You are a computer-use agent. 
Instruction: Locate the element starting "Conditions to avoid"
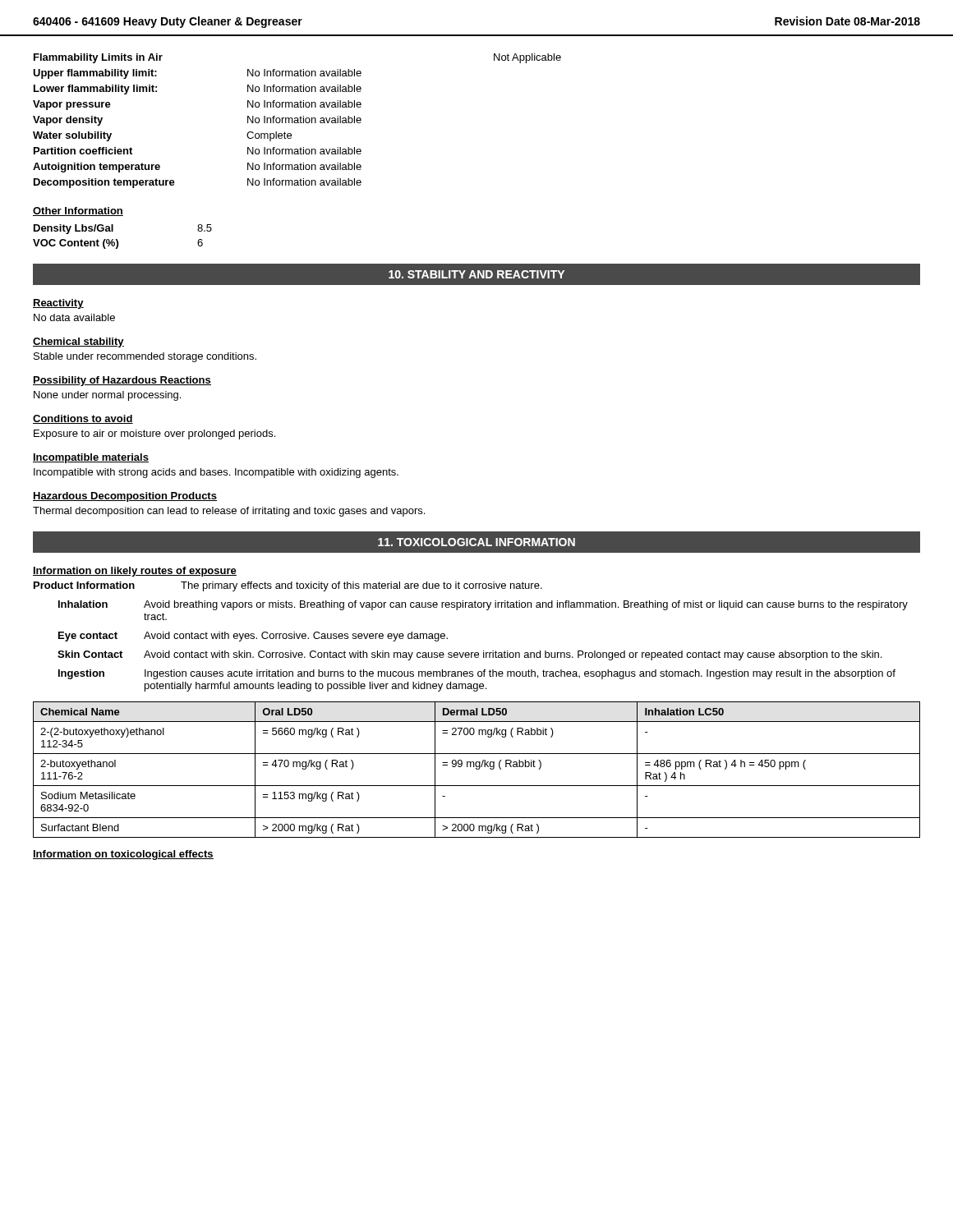coord(83,419)
